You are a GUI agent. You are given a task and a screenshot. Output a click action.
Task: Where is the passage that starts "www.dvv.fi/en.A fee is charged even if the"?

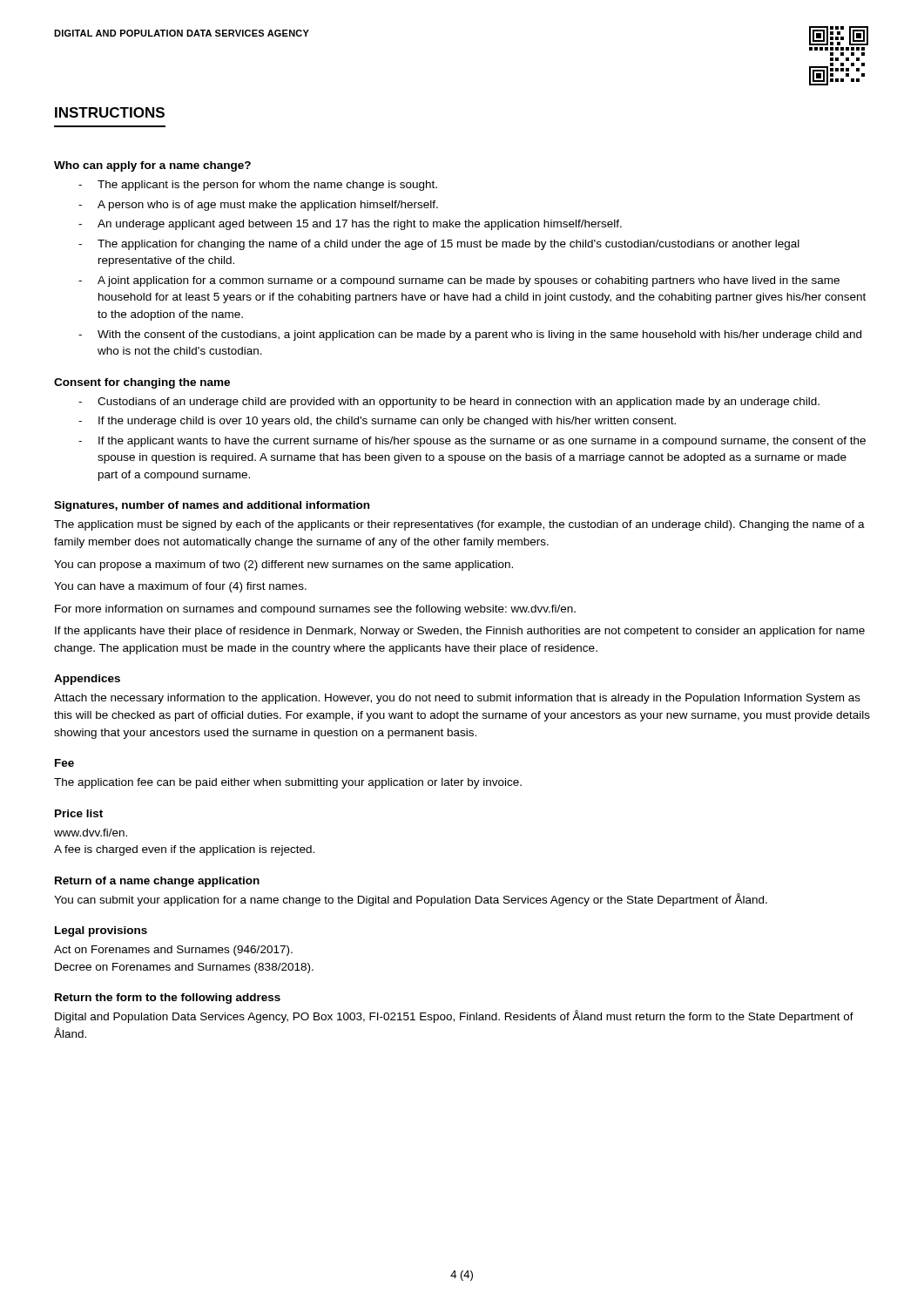tap(185, 841)
